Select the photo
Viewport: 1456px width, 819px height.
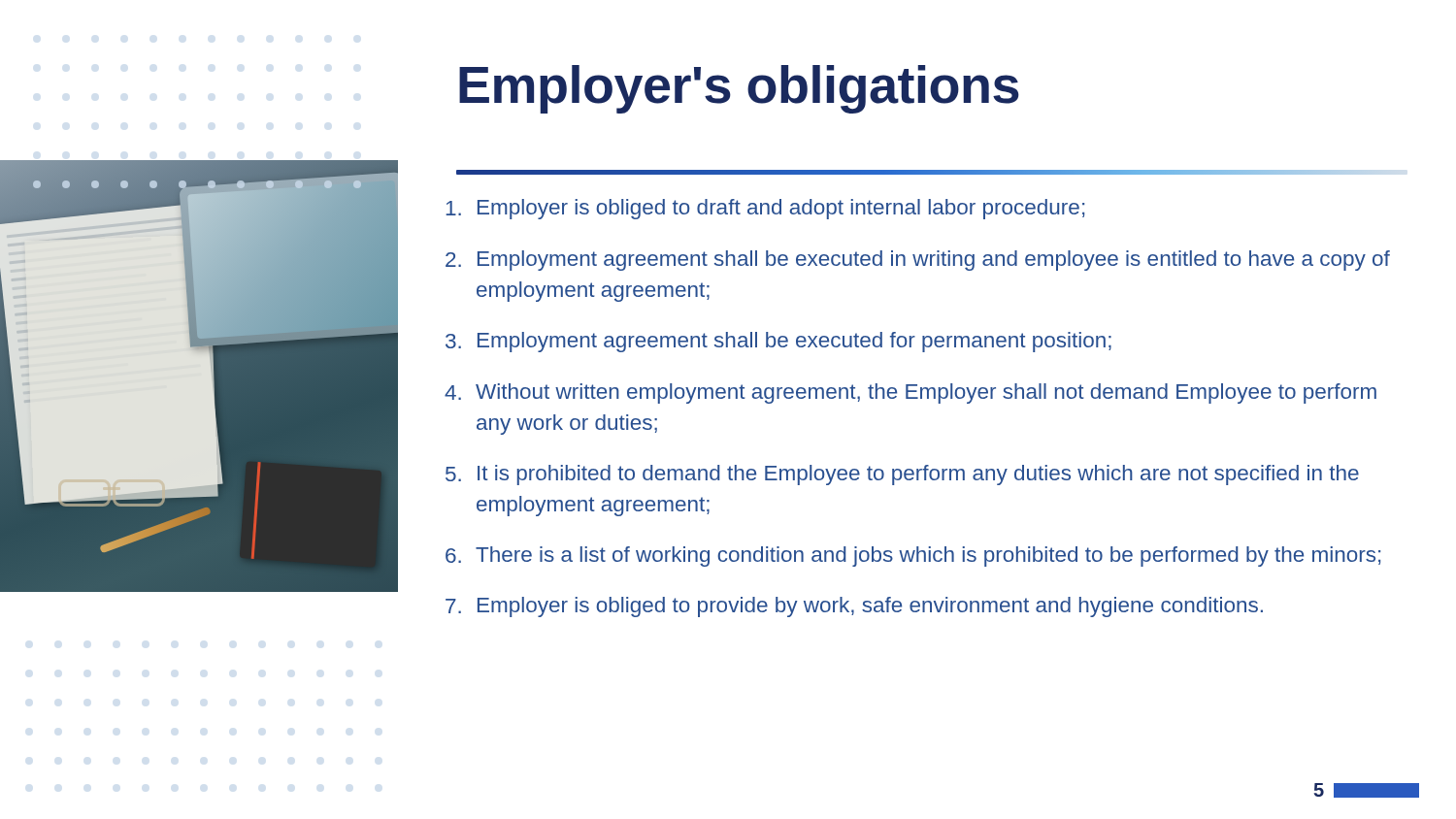[x=199, y=410]
